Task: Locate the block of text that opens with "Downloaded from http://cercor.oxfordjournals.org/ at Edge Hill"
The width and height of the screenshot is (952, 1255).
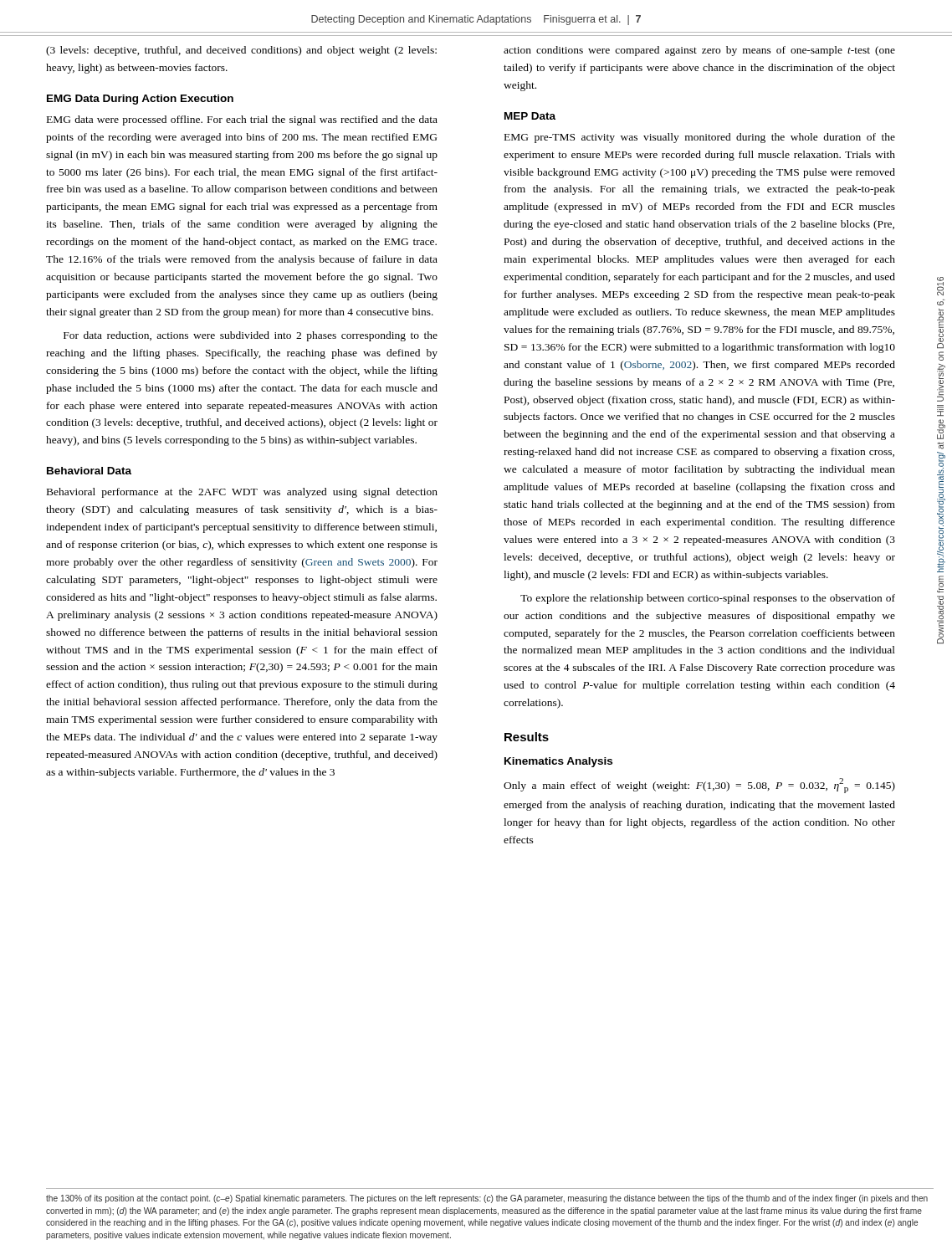Action: pyautogui.click(x=940, y=460)
